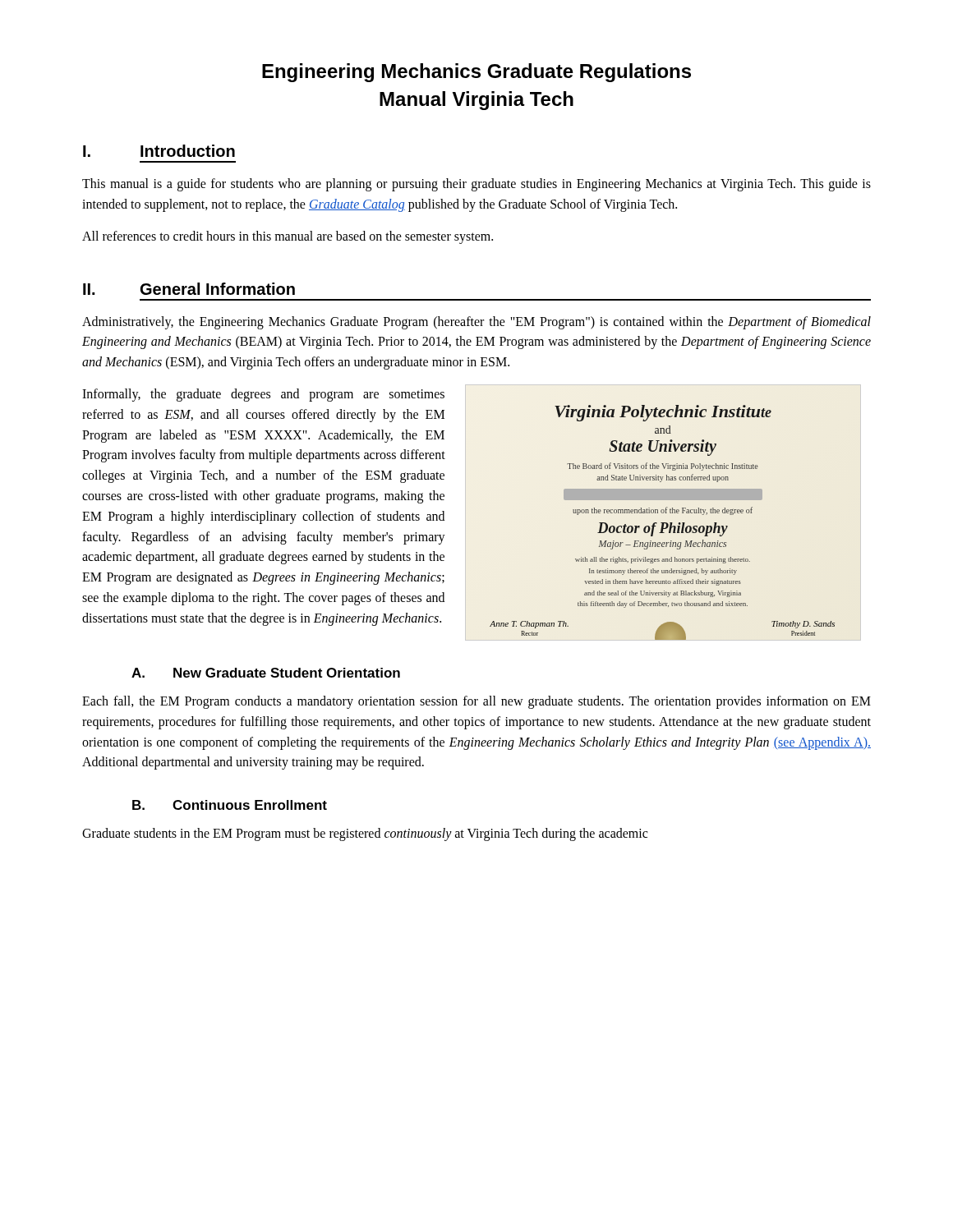Find the block on this page that starts "Administratively, the Engineering Mechanics Graduate Program (hereafter the"
The height and width of the screenshot is (1232, 953).
click(476, 342)
